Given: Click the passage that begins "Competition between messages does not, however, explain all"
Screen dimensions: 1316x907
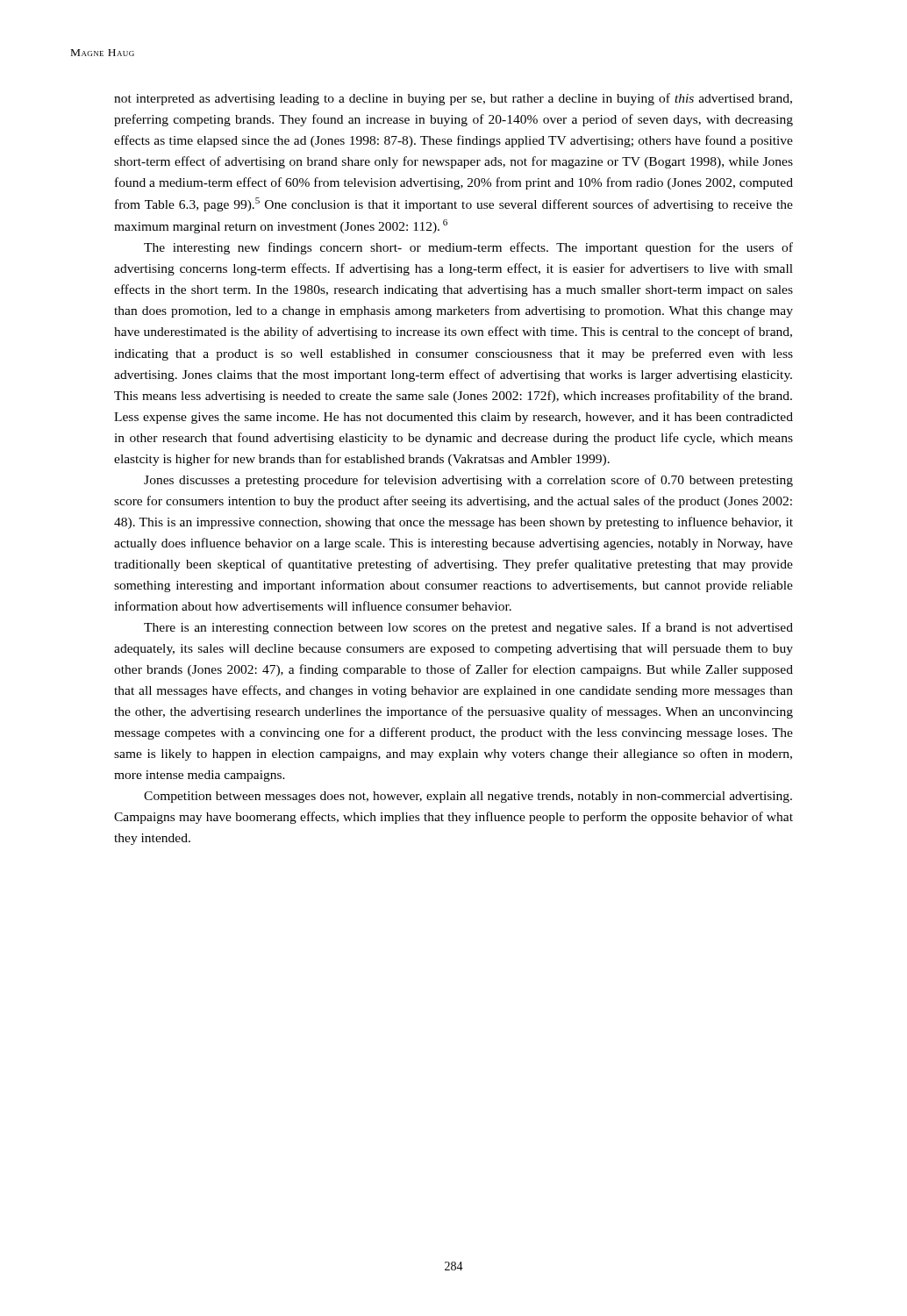Looking at the screenshot, I should tap(454, 817).
